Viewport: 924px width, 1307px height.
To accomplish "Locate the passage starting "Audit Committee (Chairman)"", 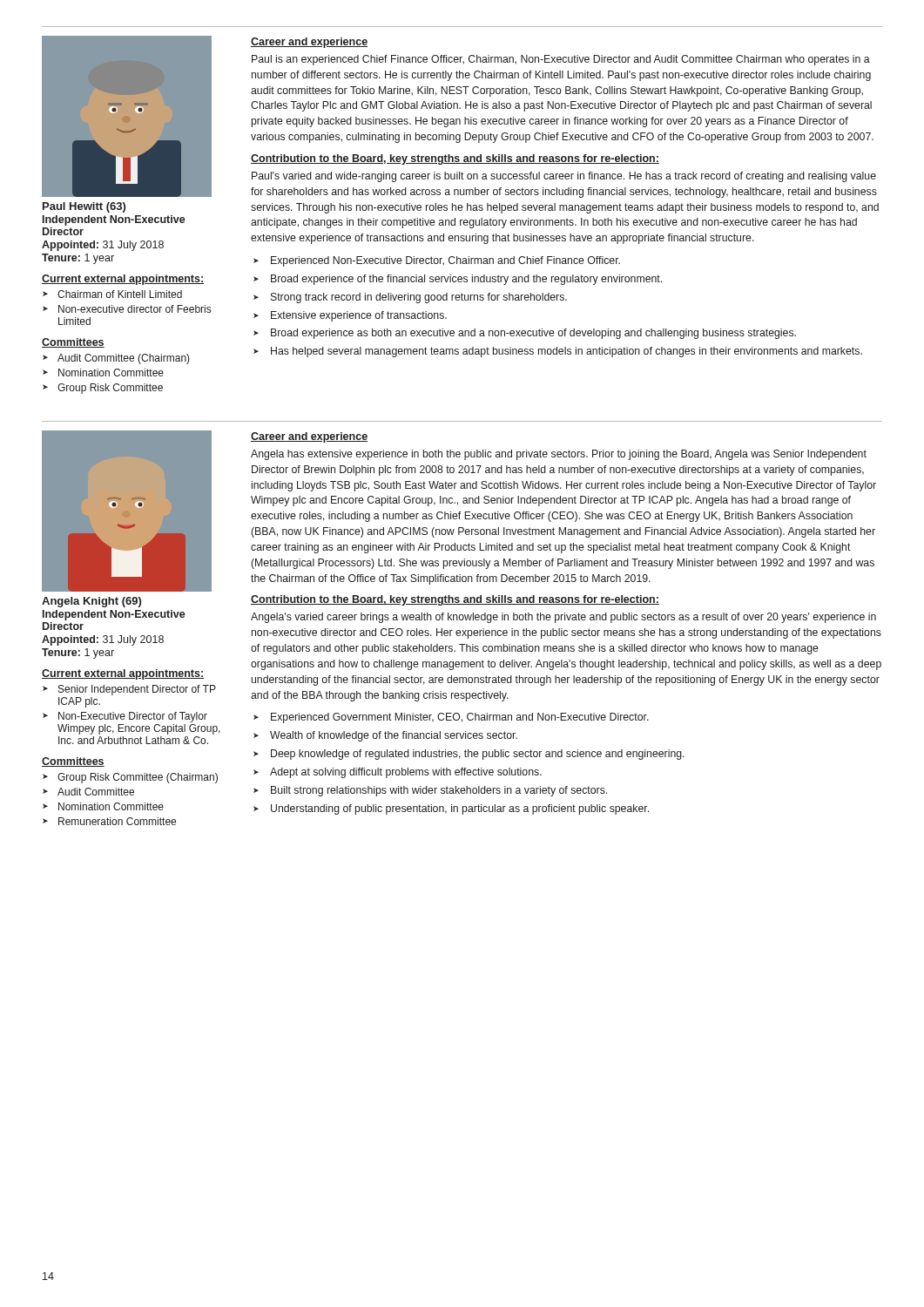I will [124, 358].
